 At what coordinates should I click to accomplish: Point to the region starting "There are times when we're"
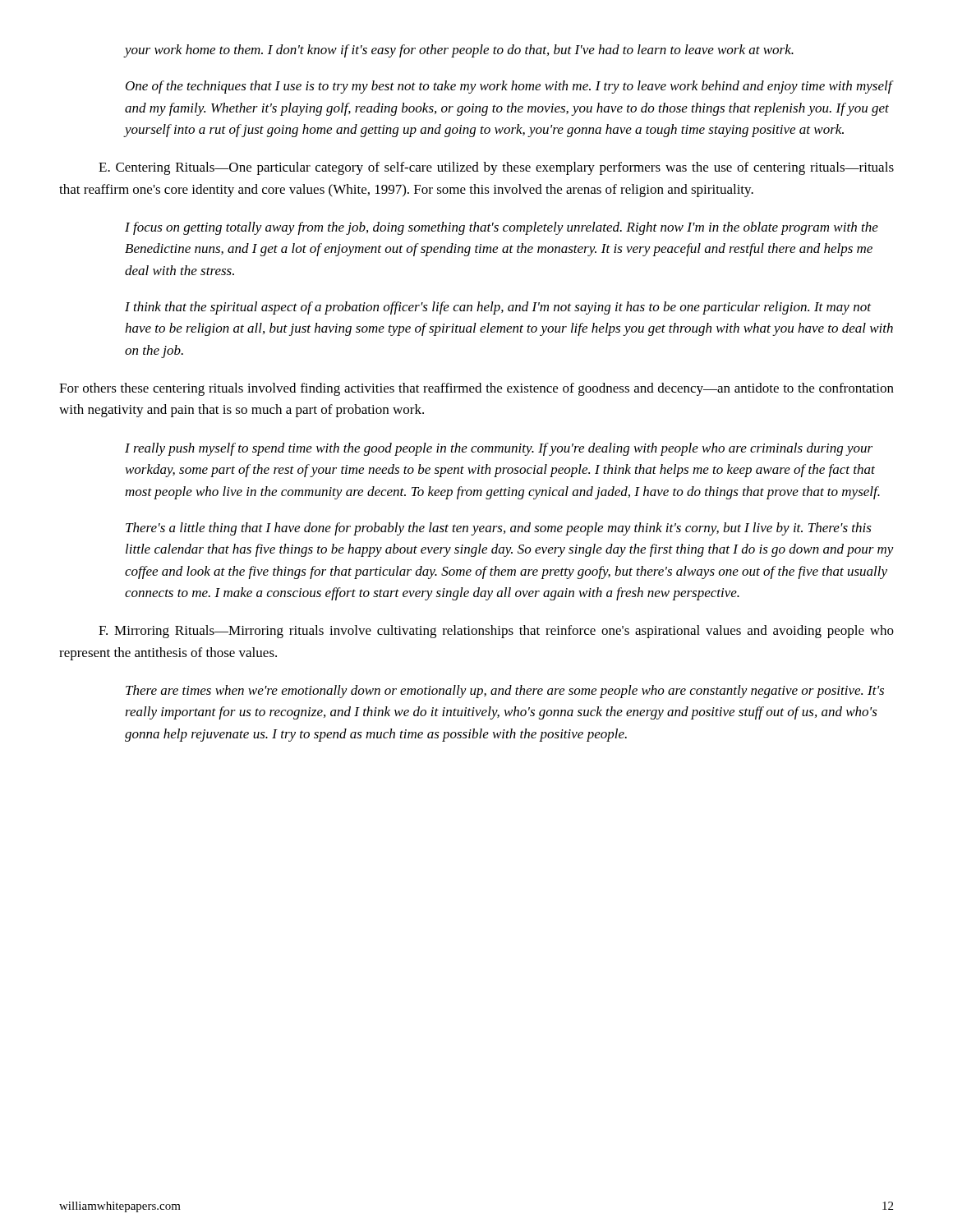[x=505, y=712]
